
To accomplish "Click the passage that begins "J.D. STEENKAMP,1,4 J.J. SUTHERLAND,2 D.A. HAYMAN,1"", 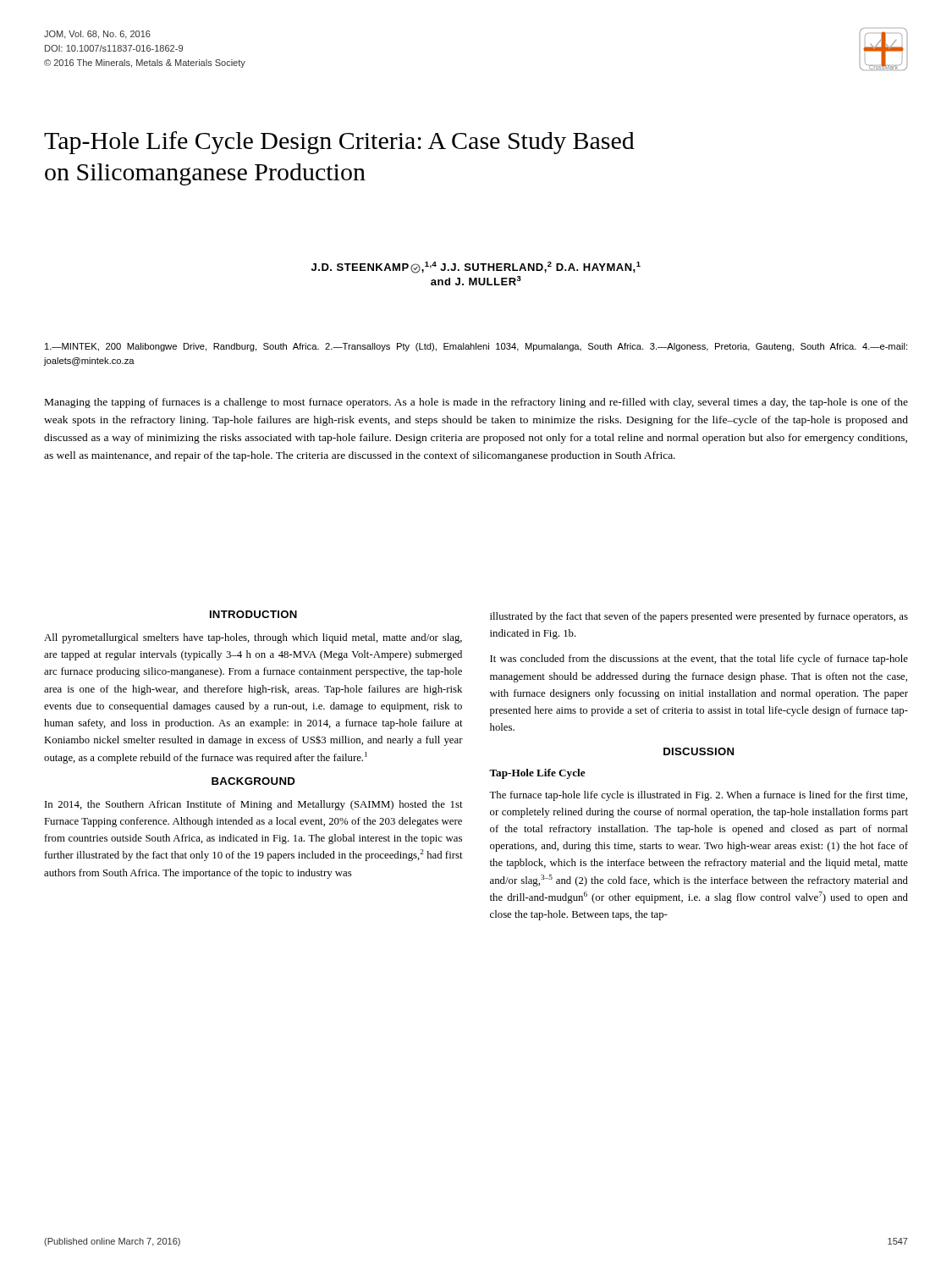I will (476, 274).
